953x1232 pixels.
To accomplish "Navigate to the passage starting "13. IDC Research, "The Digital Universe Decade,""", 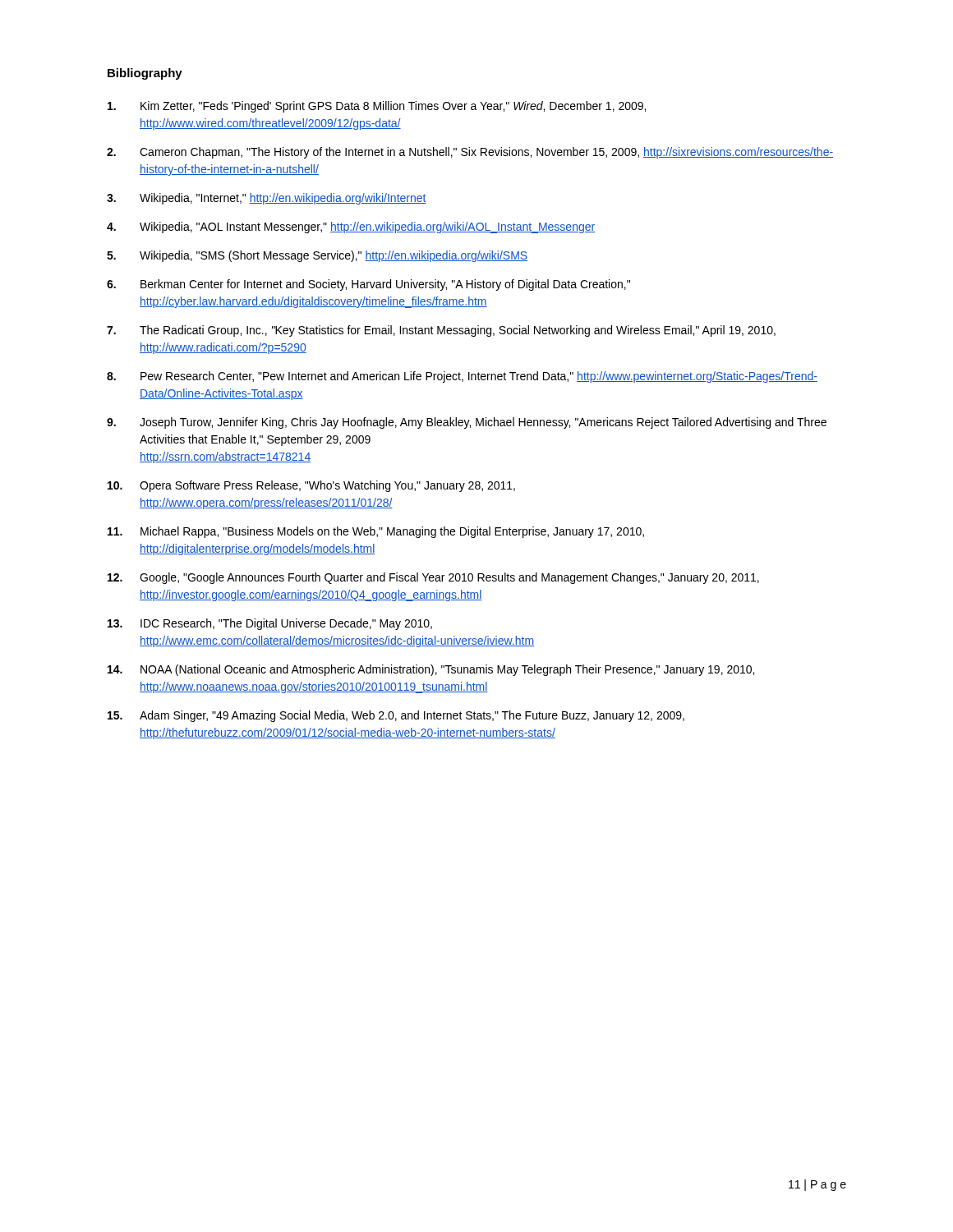I will tap(320, 631).
